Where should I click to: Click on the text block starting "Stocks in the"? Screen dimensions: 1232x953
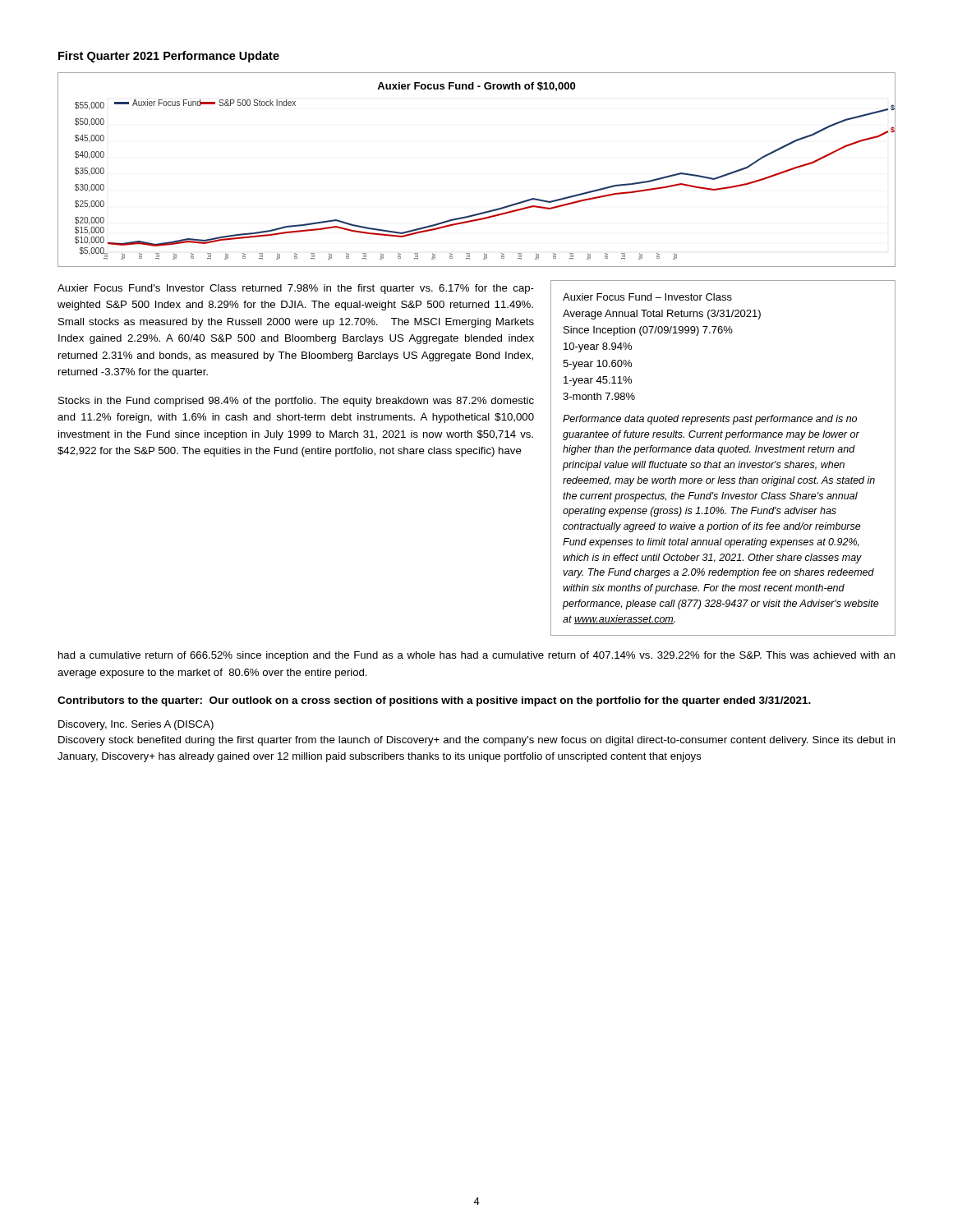pos(296,425)
